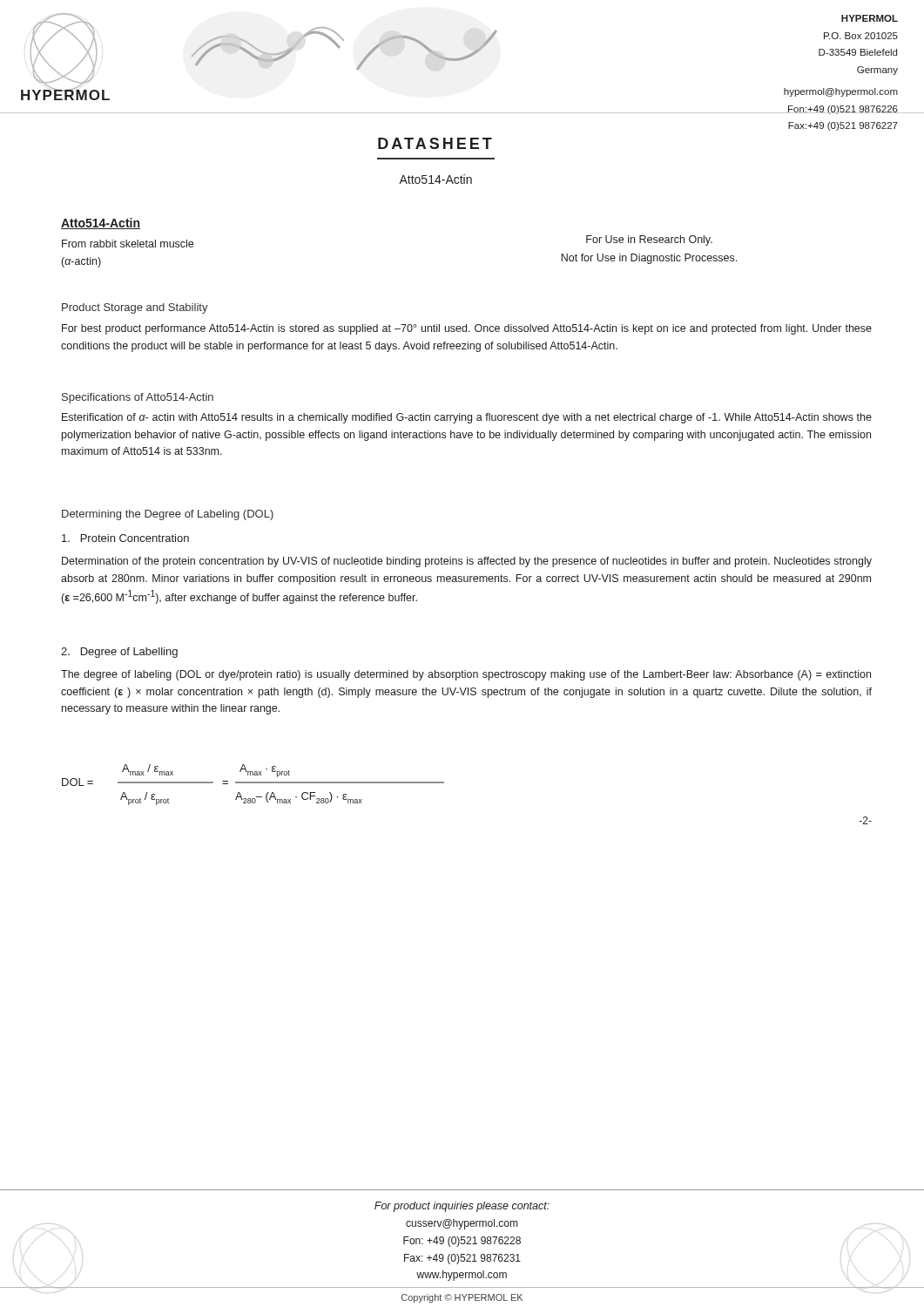
Task: Find the region starting "For Use in"
Action: point(649,249)
